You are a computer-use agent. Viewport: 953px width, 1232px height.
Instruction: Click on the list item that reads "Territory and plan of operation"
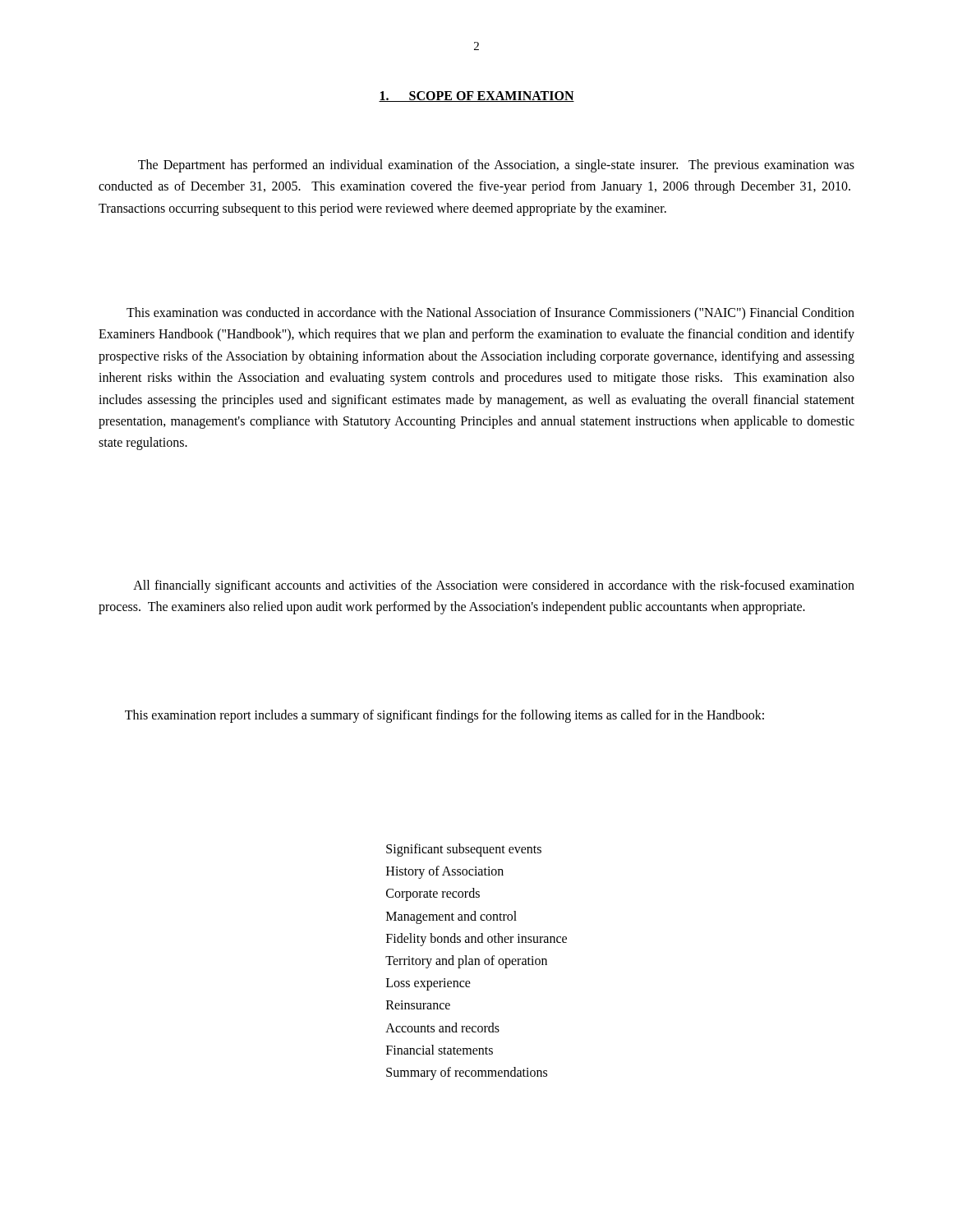pos(467,961)
